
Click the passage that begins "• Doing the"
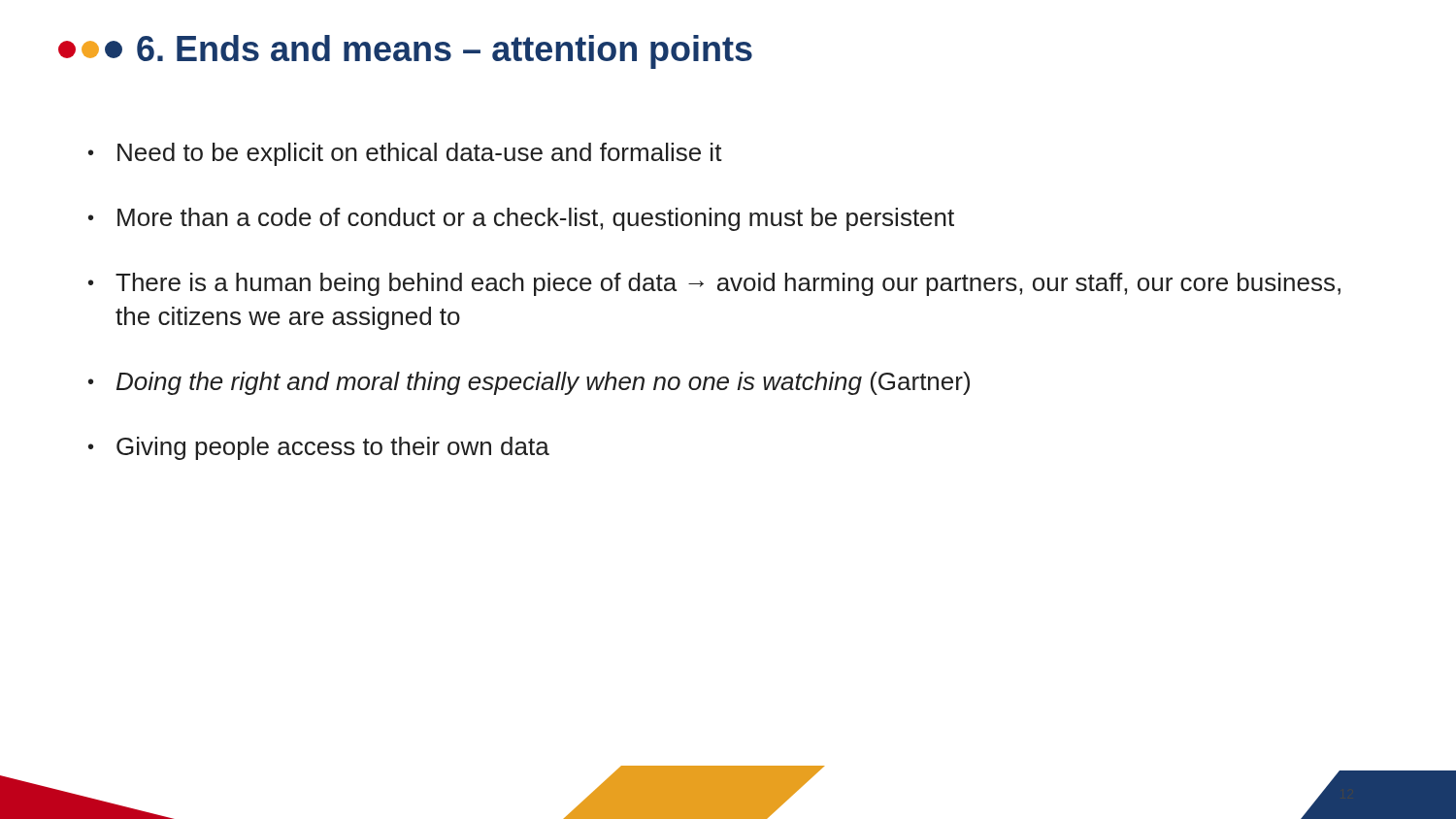733,382
